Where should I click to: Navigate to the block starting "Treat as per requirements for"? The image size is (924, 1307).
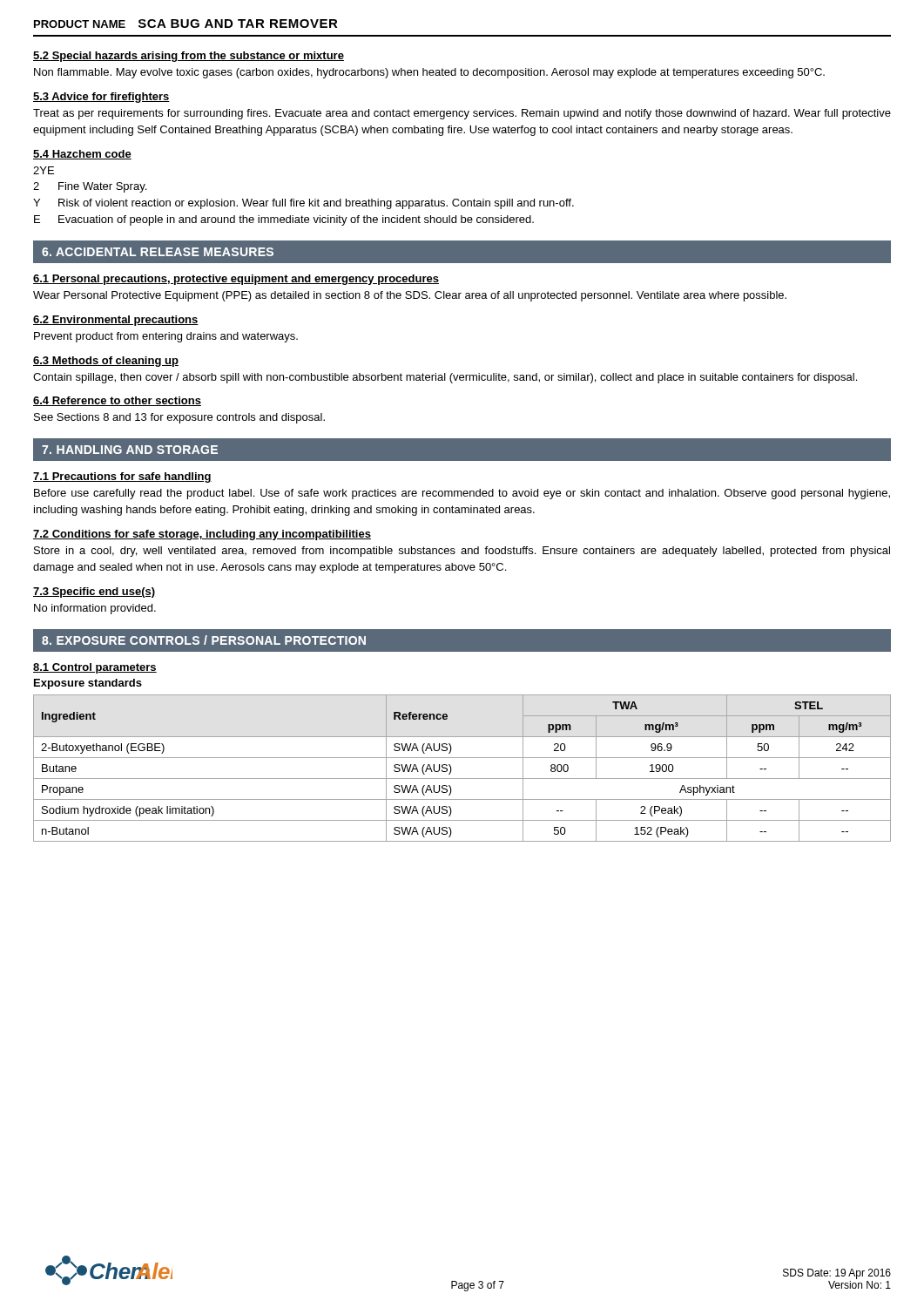point(462,121)
